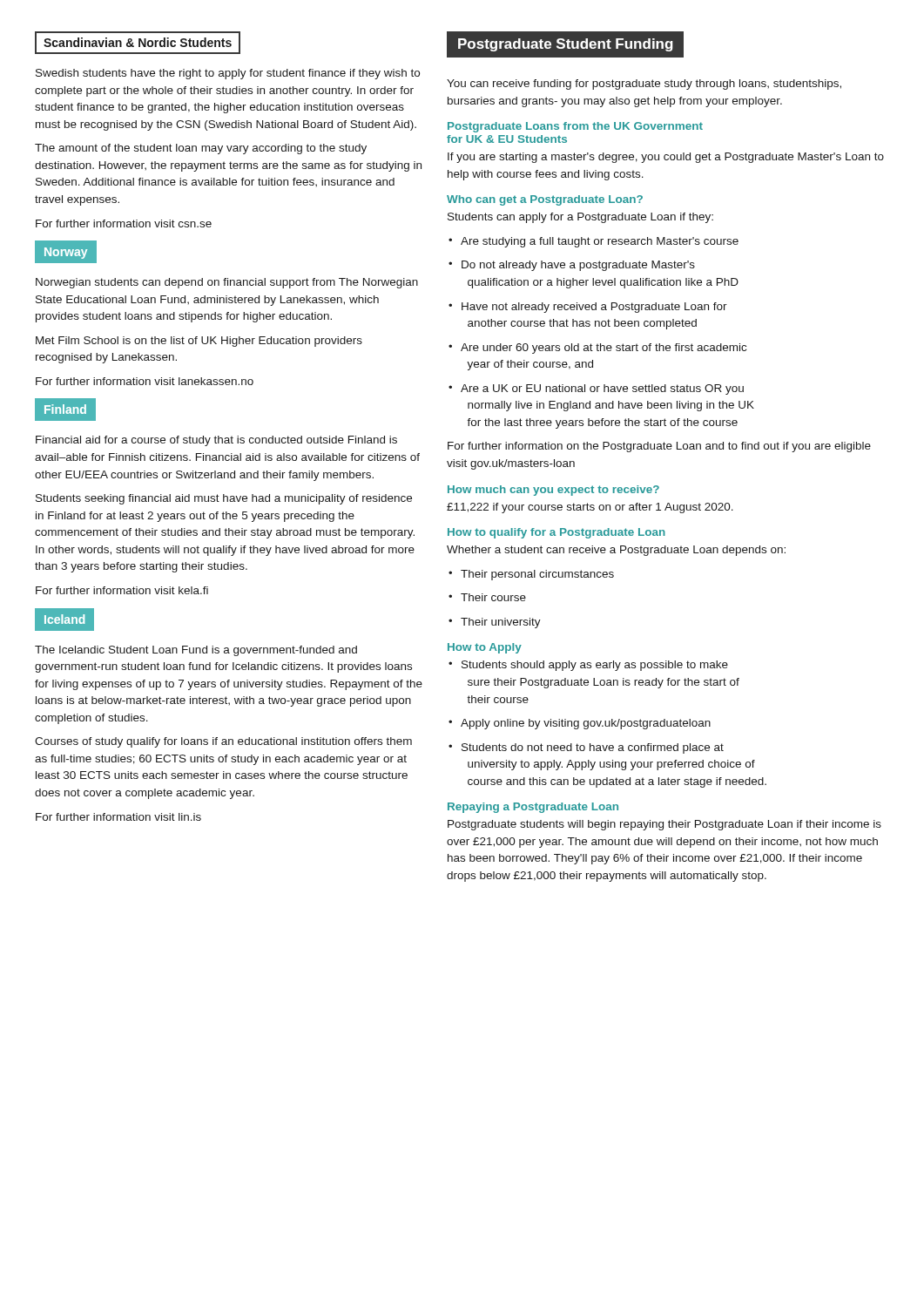Locate the text block with the text "Whether a student"
This screenshot has width=924, height=1307.
tap(668, 550)
